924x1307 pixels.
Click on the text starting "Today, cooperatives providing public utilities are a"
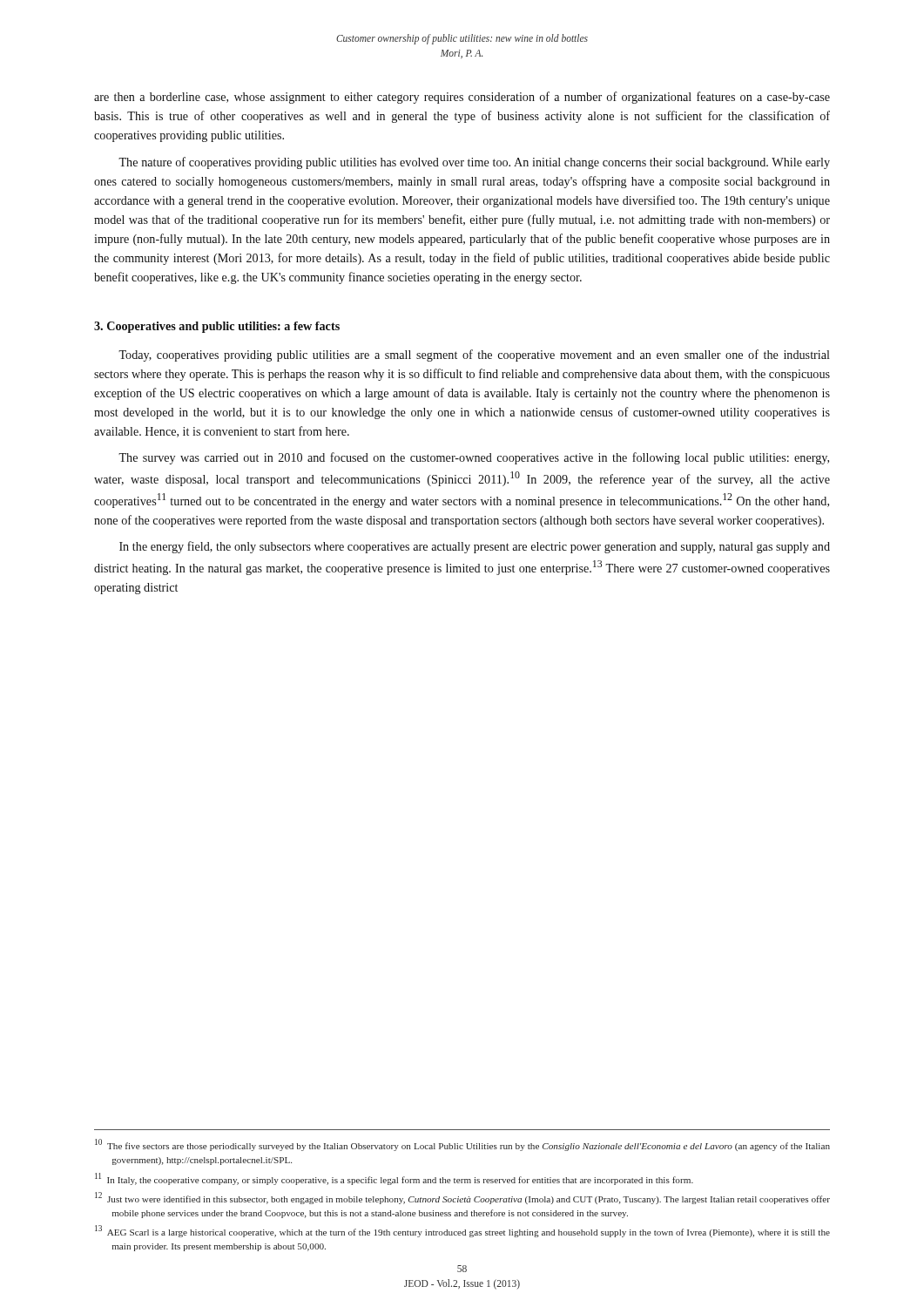click(x=462, y=471)
